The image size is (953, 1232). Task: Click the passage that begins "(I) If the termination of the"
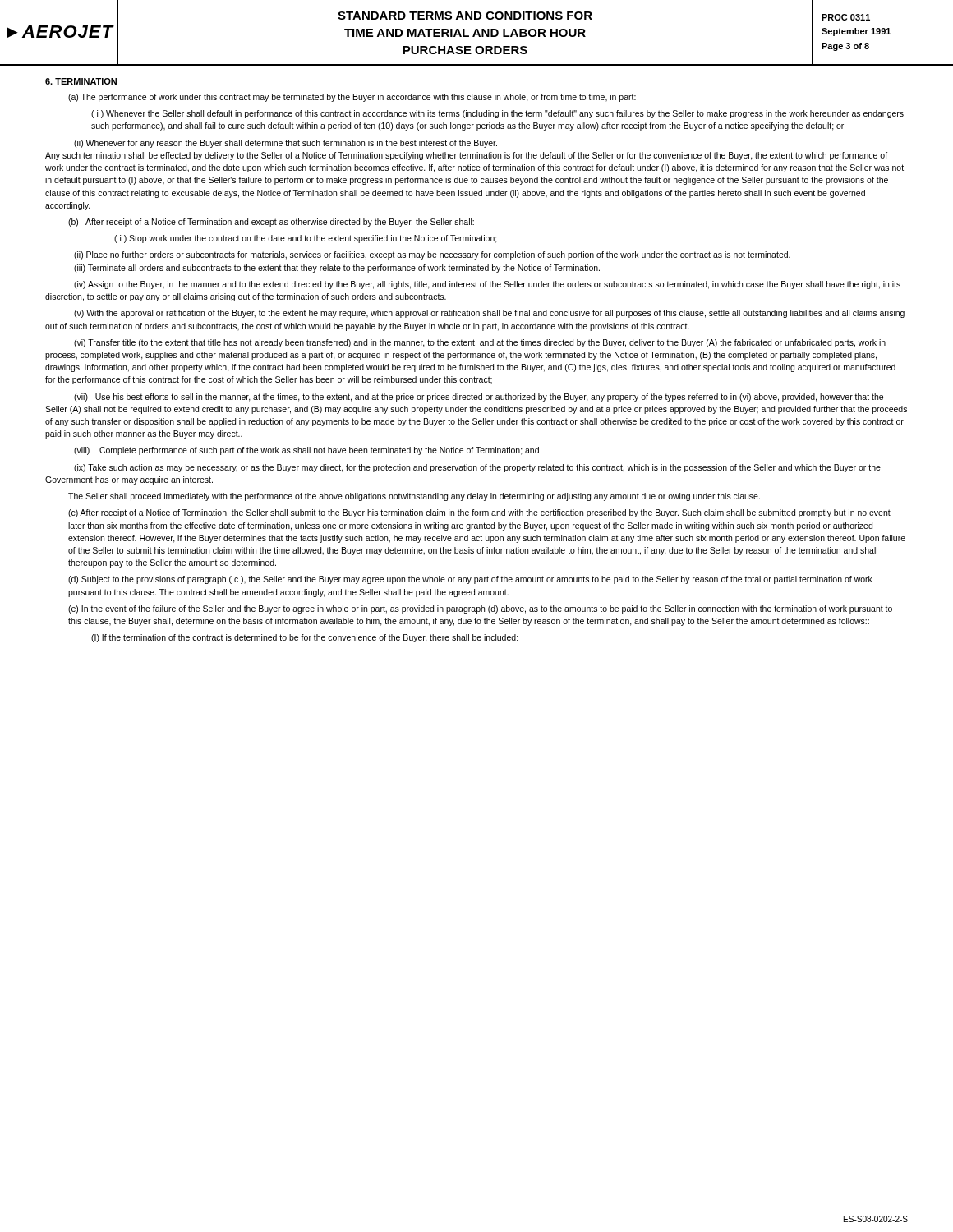click(x=305, y=638)
